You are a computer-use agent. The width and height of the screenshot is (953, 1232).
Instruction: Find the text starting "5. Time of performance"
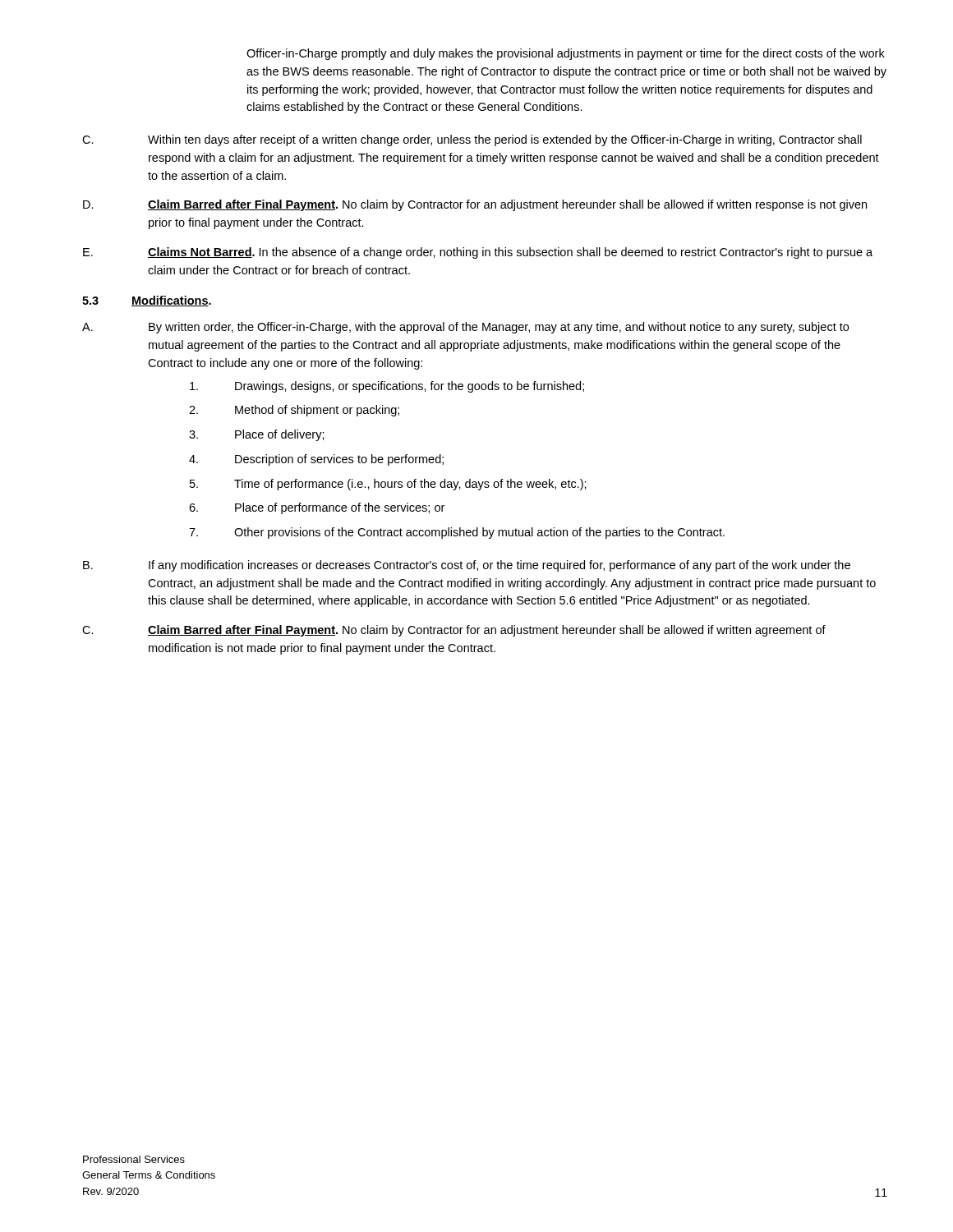[538, 484]
